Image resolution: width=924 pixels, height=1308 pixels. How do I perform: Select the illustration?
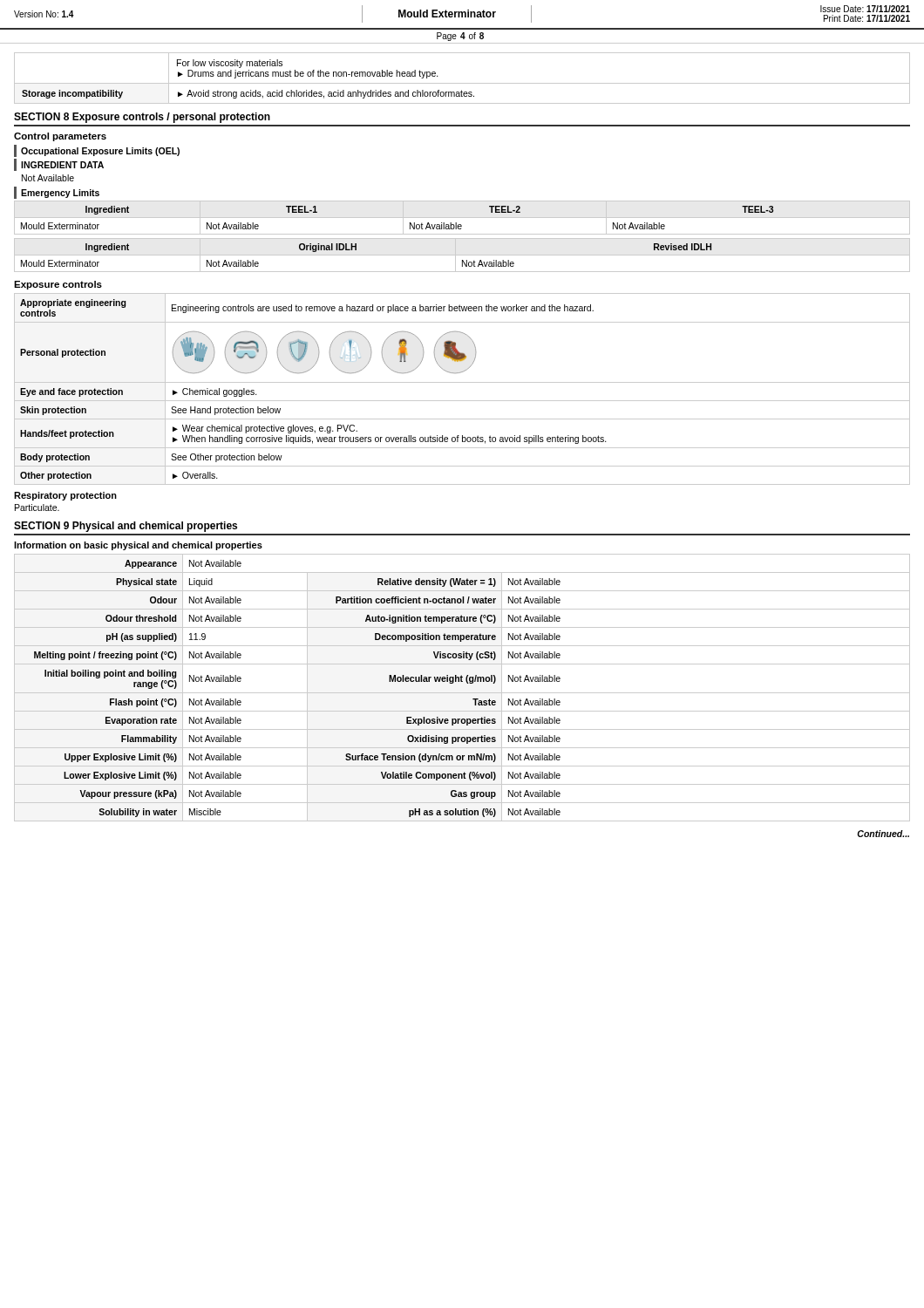pyautogui.click(x=537, y=352)
